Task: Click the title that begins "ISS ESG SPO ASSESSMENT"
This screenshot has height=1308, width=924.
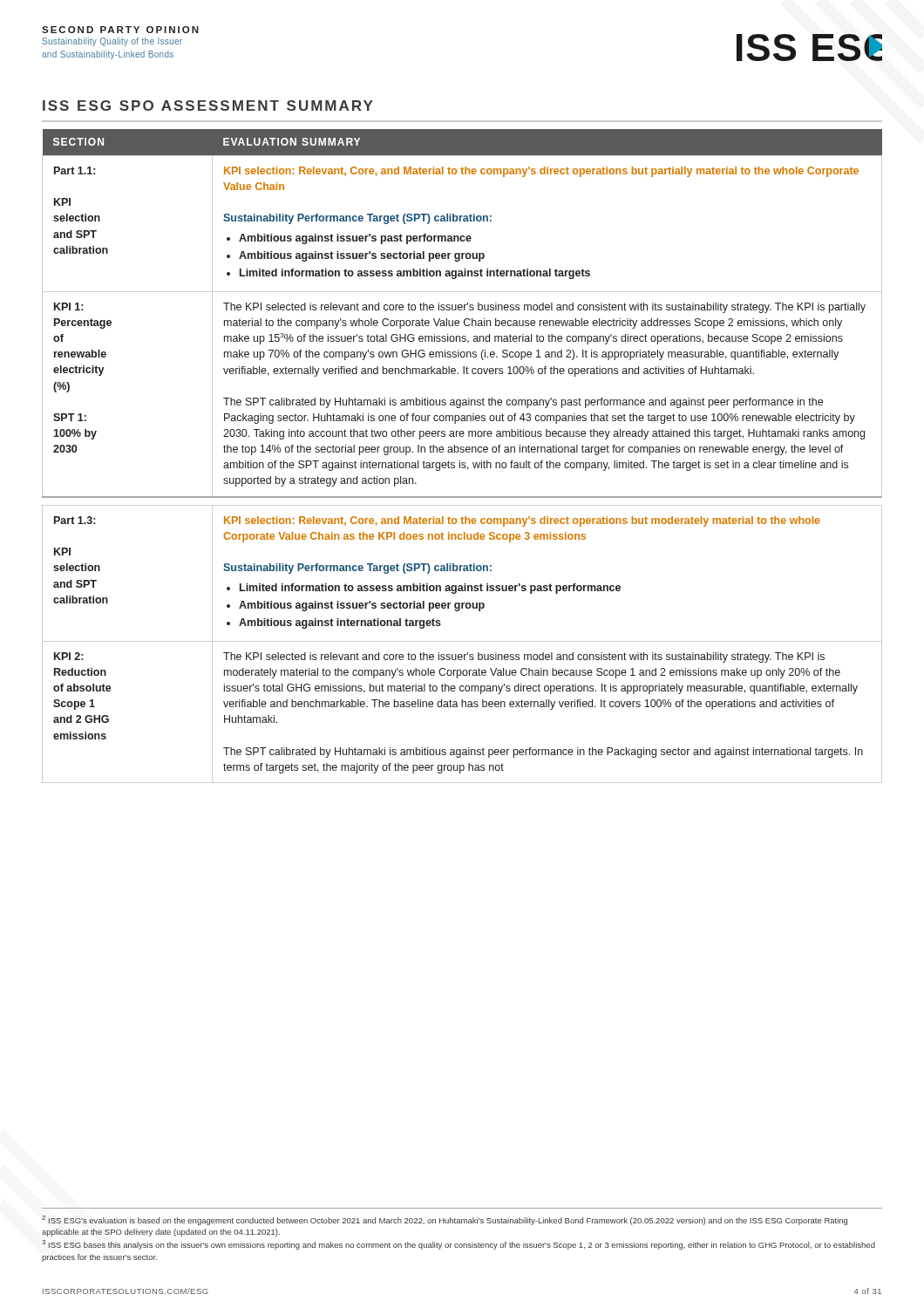Action: point(208,106)
